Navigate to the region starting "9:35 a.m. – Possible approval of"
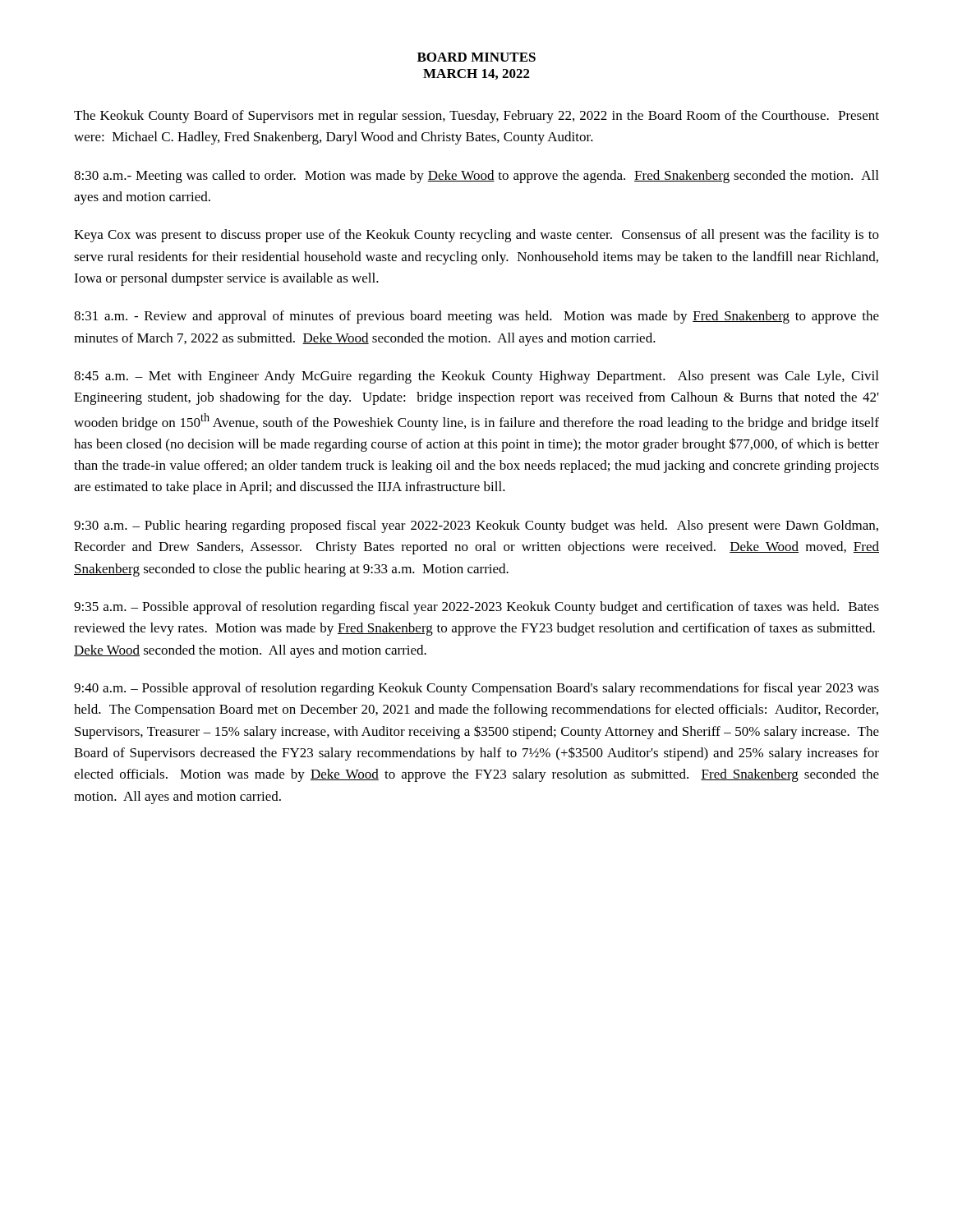Viewport: 953px width, 1232px height. pyautogui.click(x=476, y=628)
